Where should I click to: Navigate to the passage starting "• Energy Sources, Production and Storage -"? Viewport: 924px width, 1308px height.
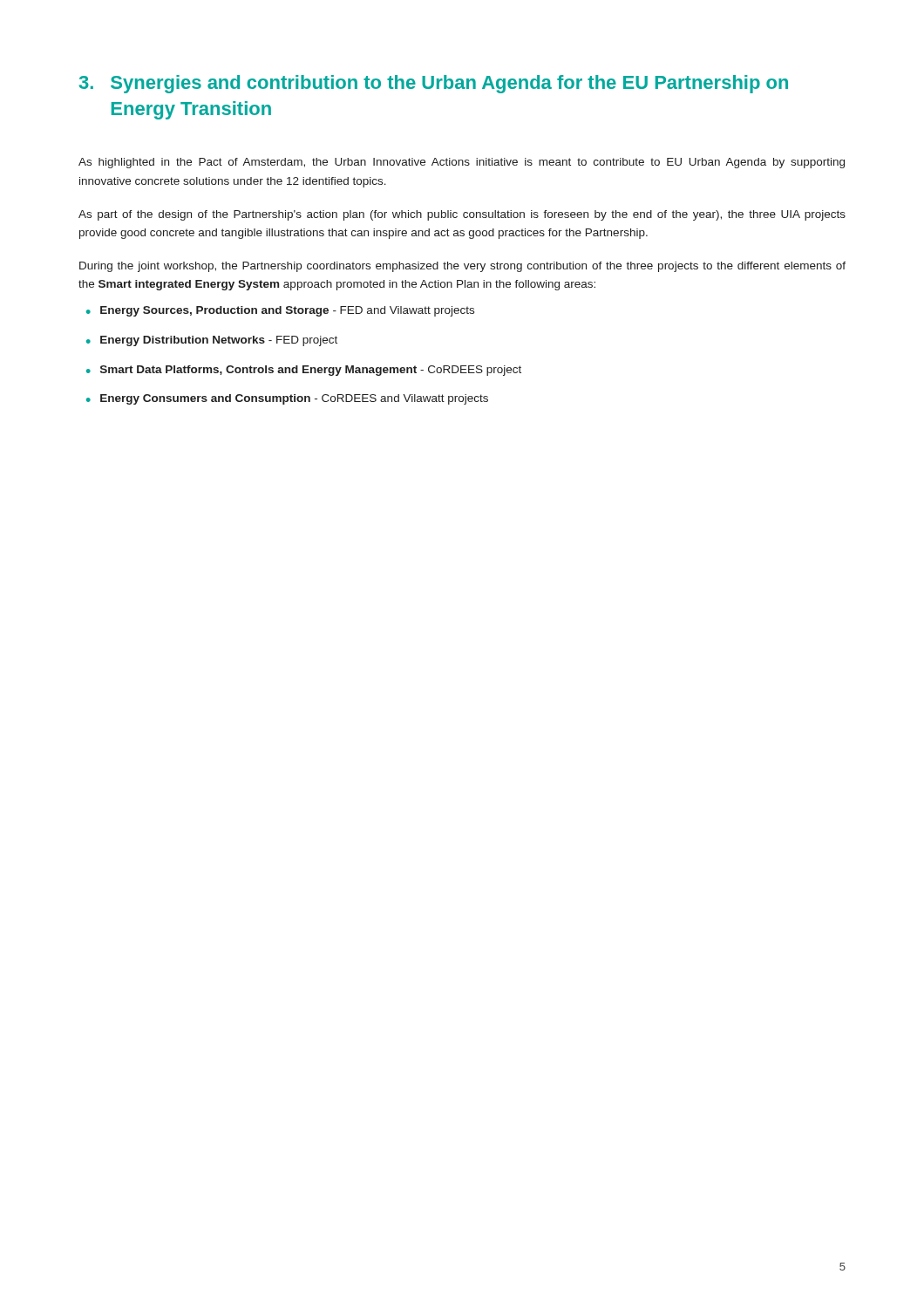click(280, 313)
